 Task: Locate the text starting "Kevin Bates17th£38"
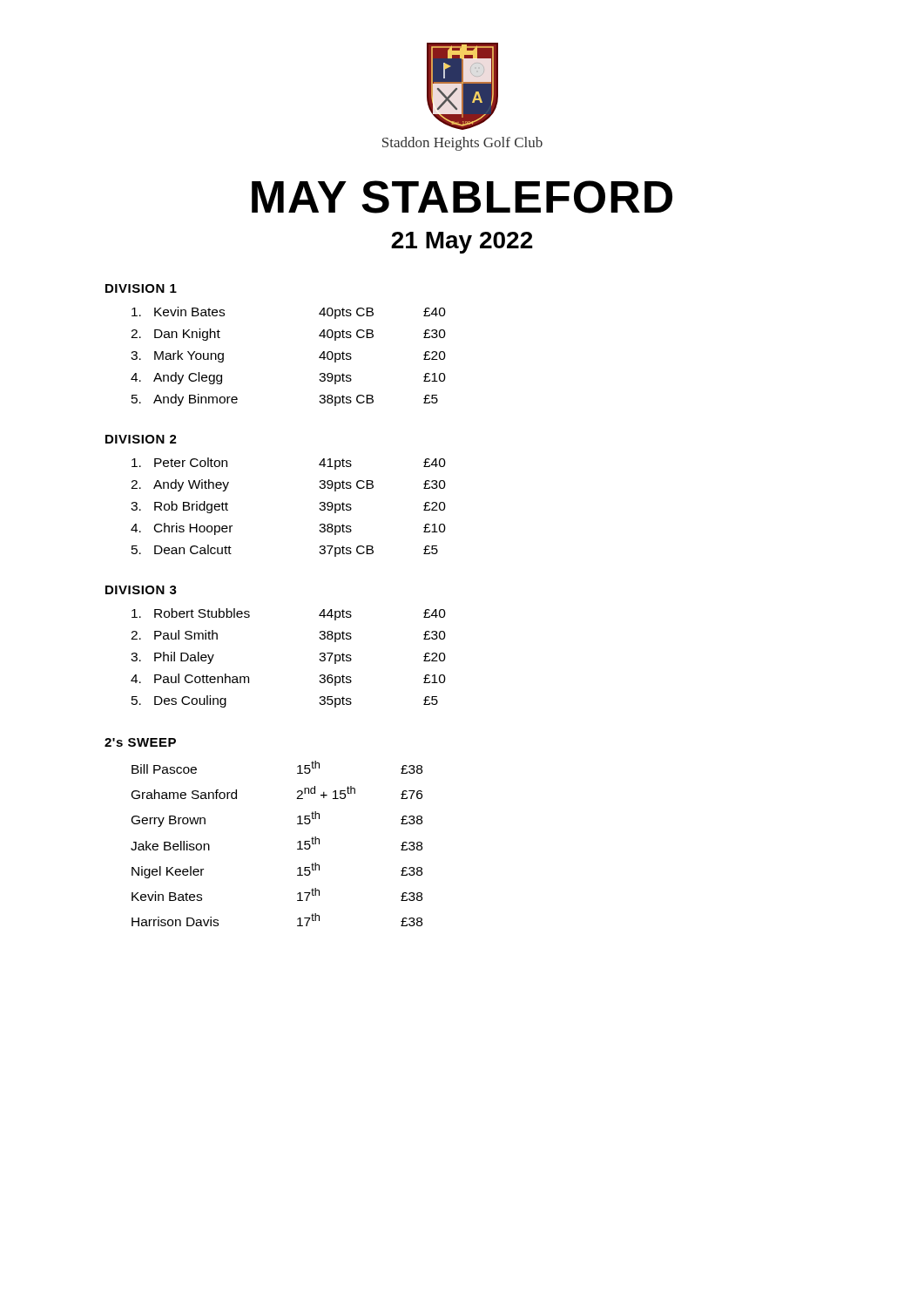(300, 895)
